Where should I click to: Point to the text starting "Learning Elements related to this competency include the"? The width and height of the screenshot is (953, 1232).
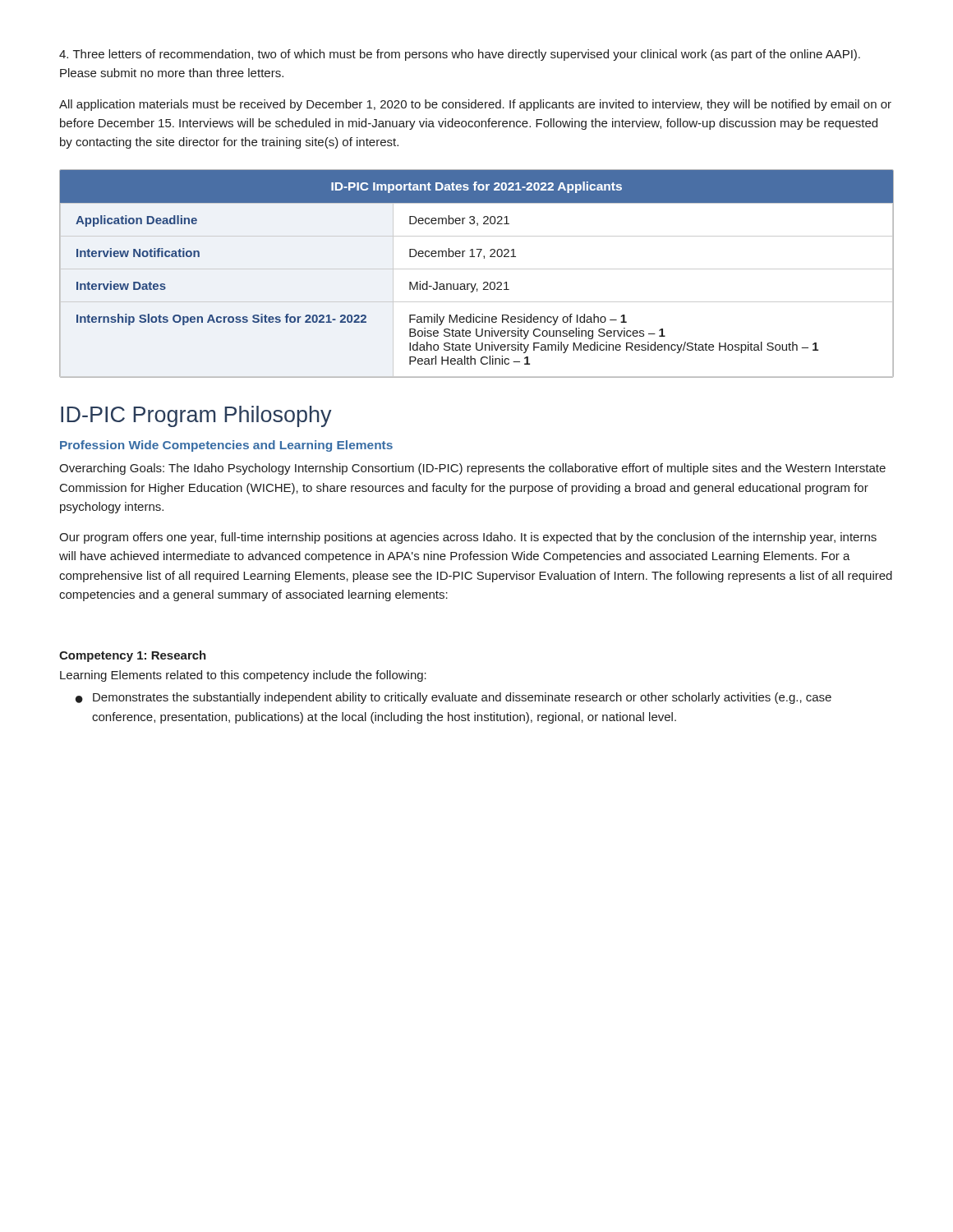tap(243, 675)
